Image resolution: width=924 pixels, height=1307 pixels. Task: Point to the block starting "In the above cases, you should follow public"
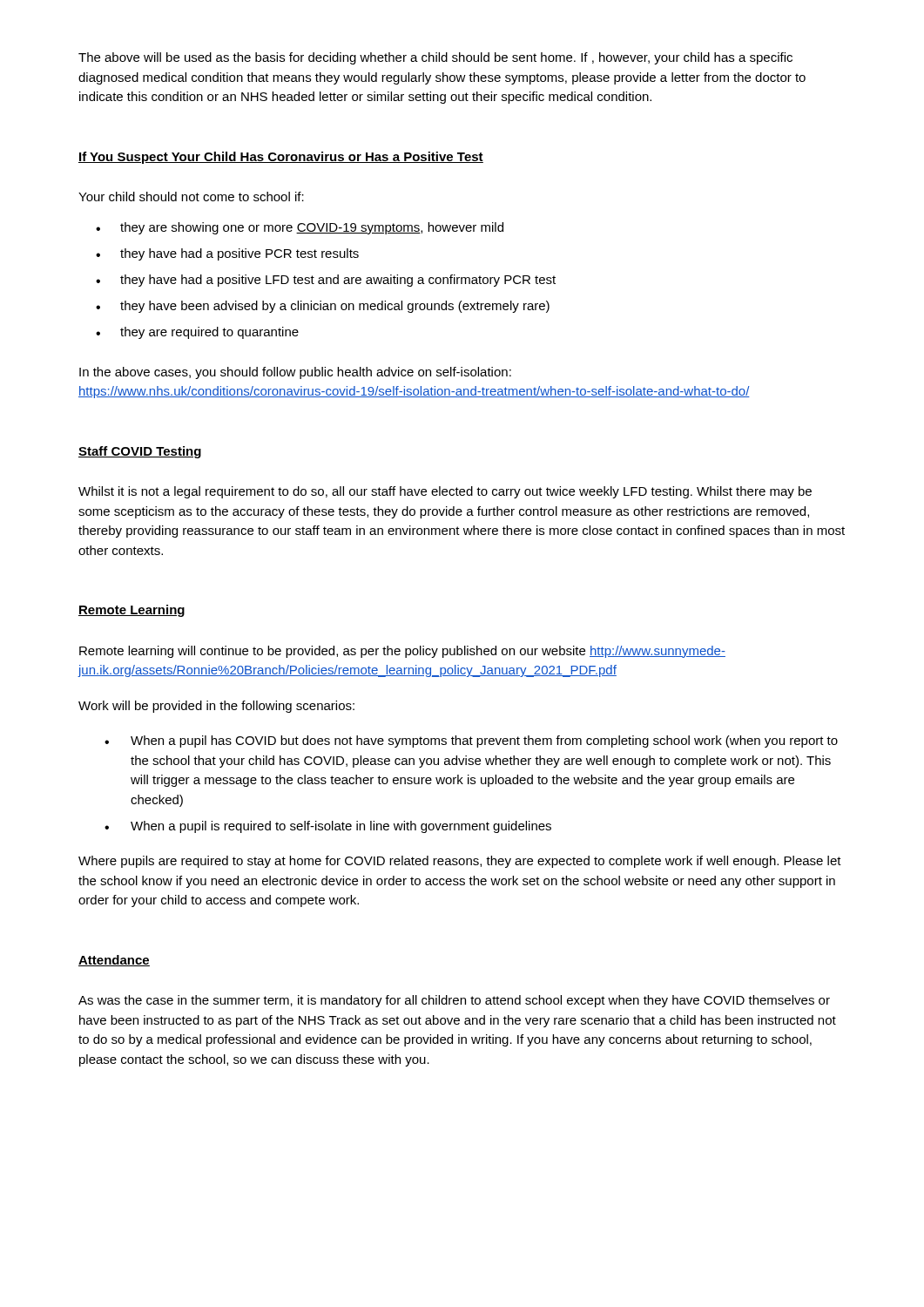coord(414,381)
